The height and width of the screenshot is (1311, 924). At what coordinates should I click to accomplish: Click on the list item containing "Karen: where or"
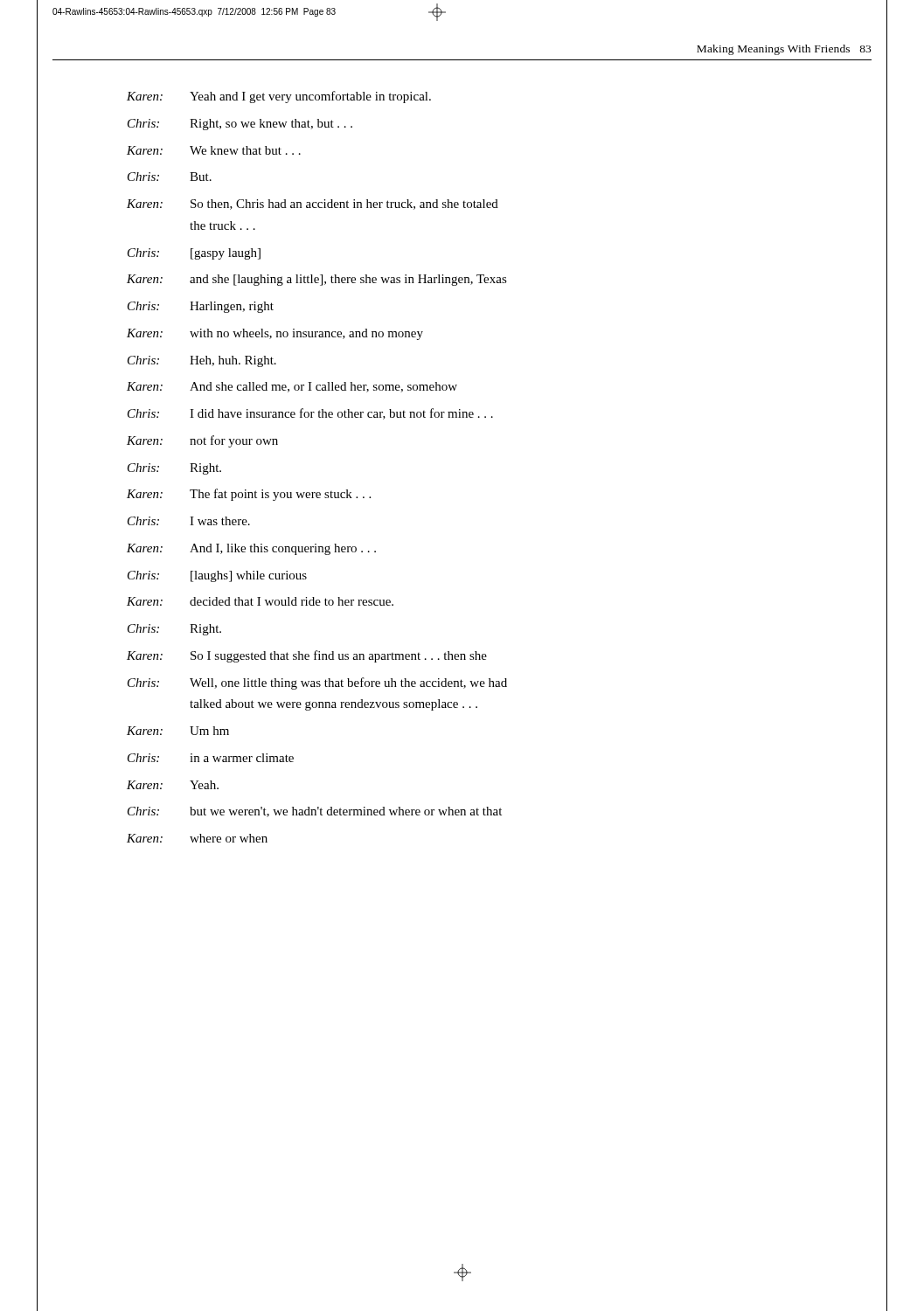pos(197,838)
